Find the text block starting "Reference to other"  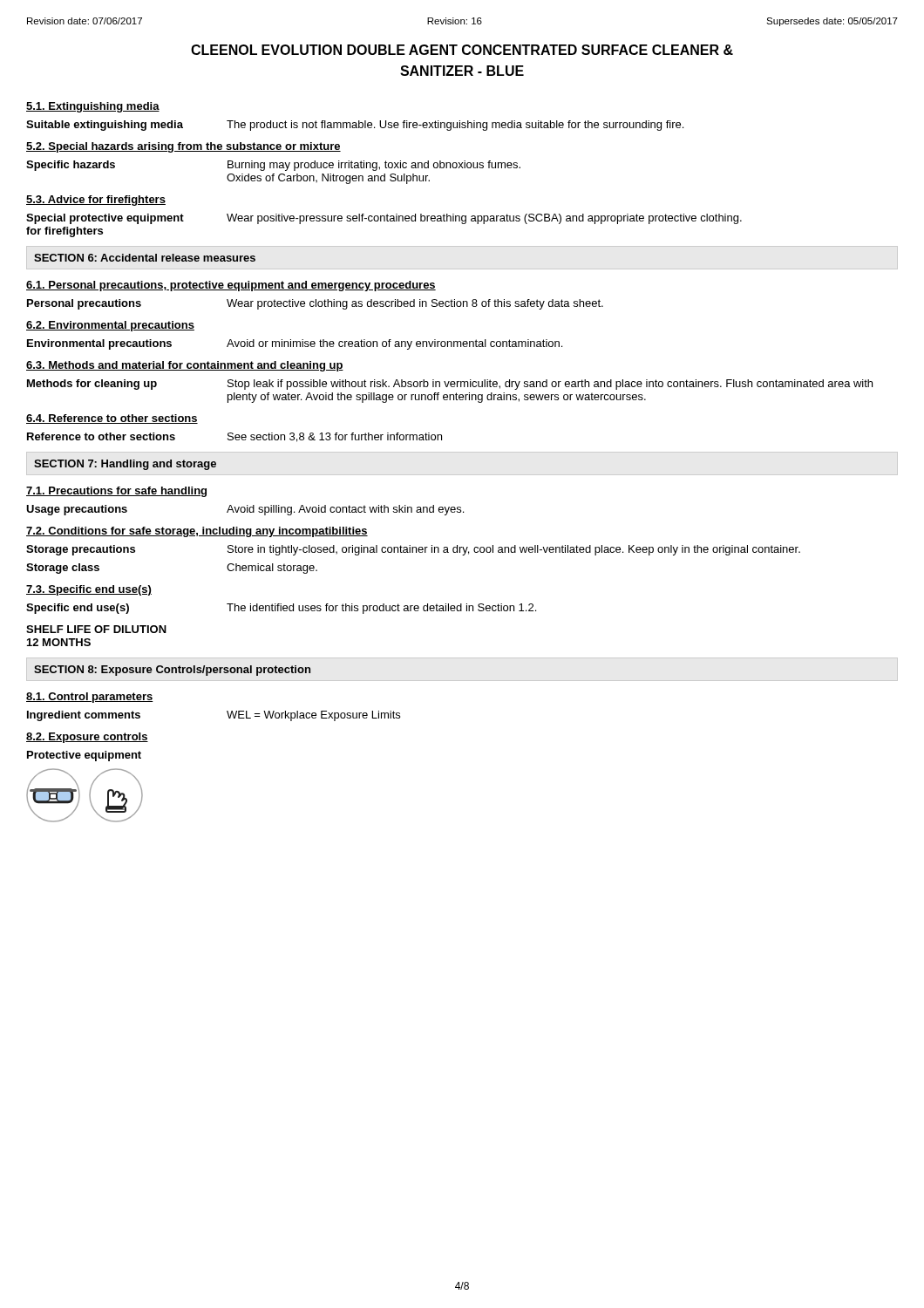(234, 437)
